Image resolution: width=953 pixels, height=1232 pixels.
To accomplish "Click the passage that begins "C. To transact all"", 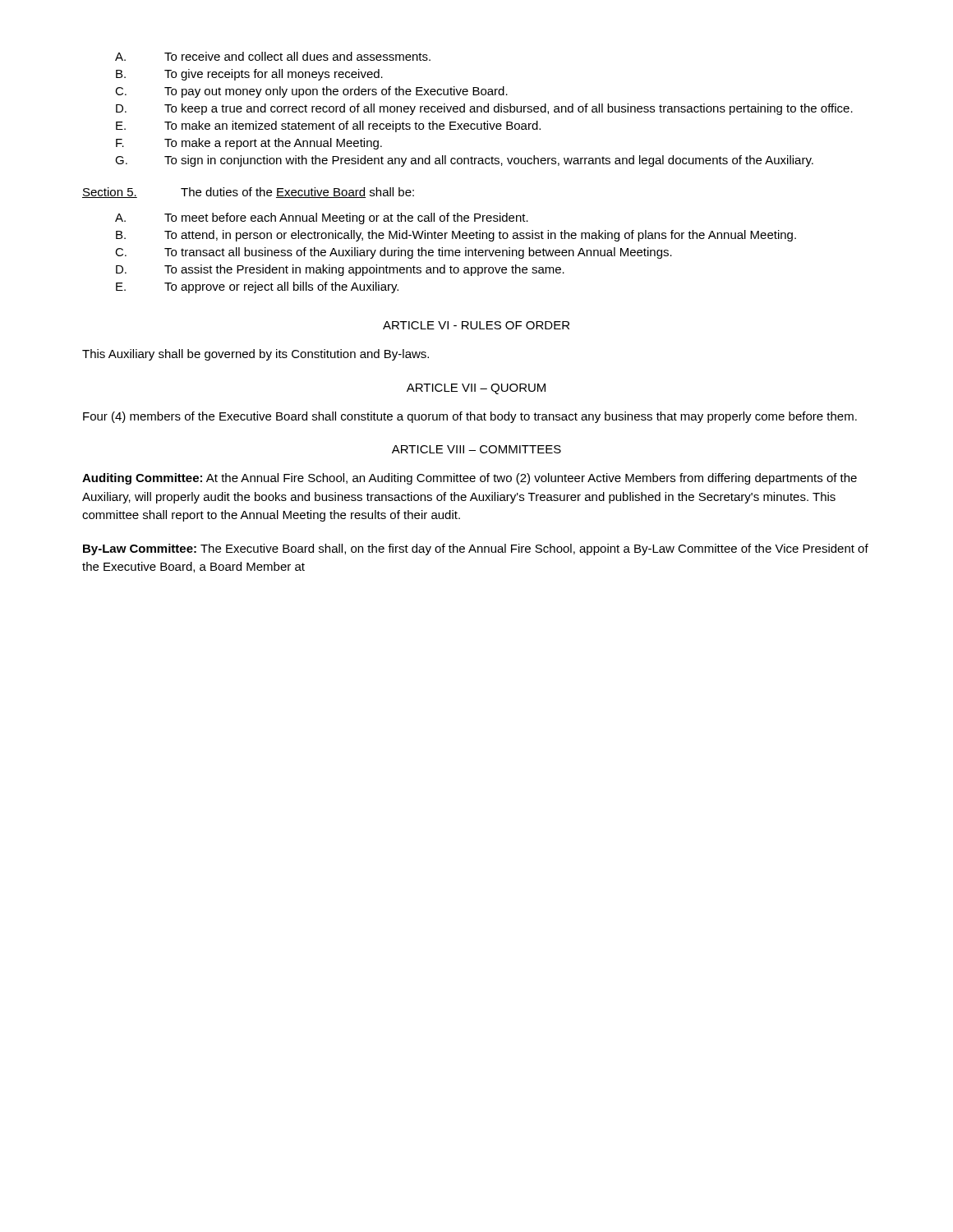I will [x=476, y=252].
